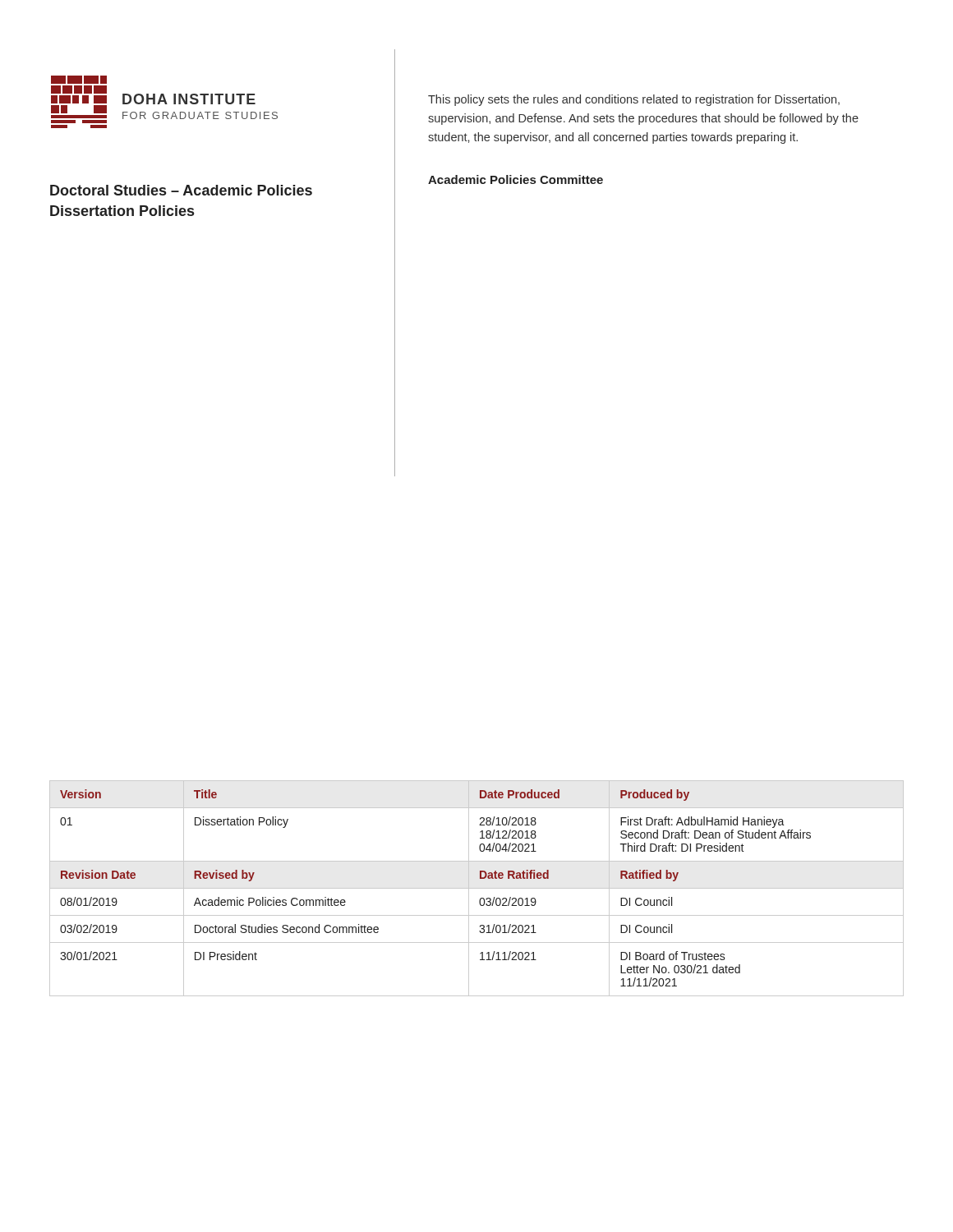
Task: Click a logo
Action: tap(209, 107)
